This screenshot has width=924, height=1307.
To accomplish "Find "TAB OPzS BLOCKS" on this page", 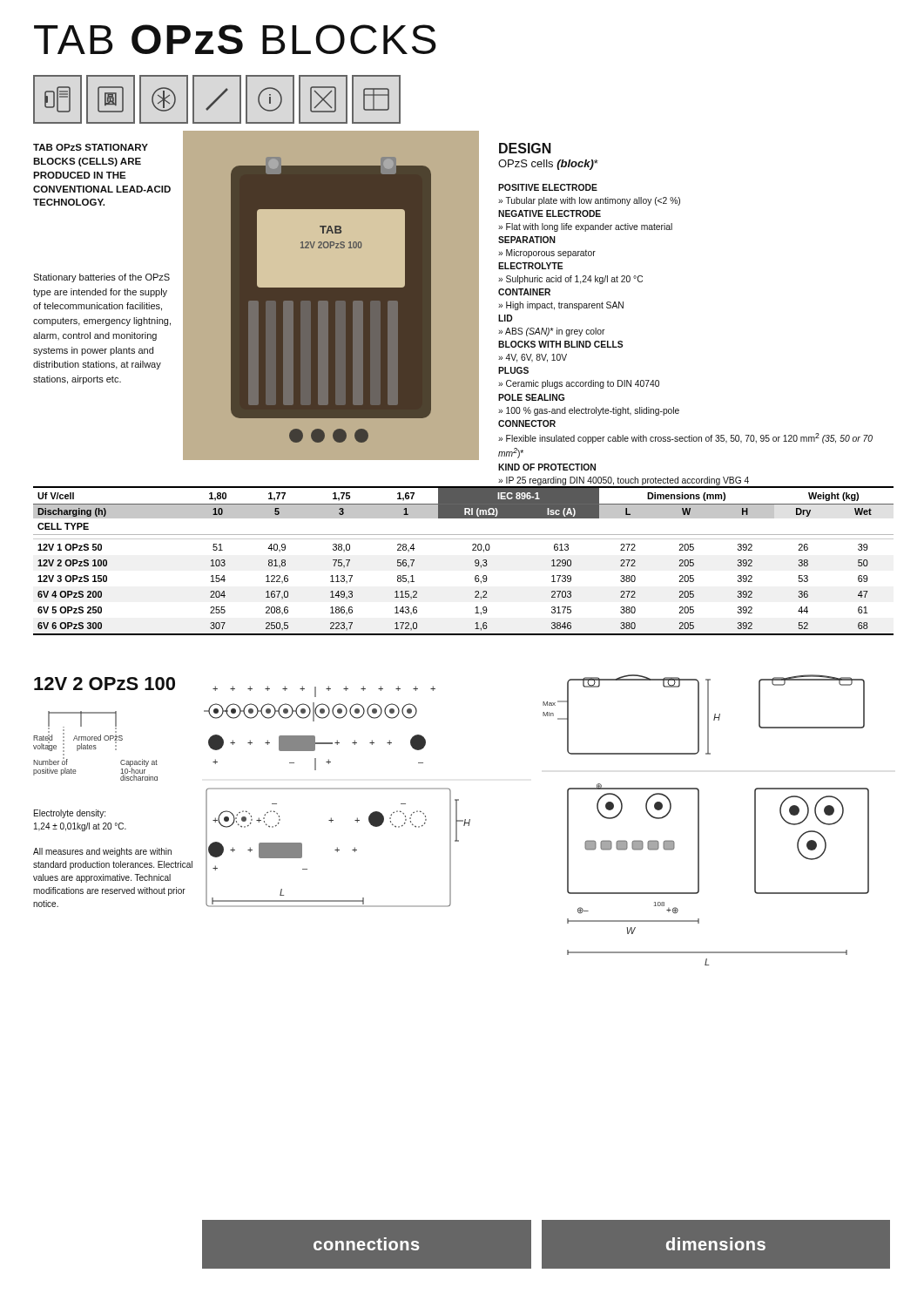I will point(236,40).
